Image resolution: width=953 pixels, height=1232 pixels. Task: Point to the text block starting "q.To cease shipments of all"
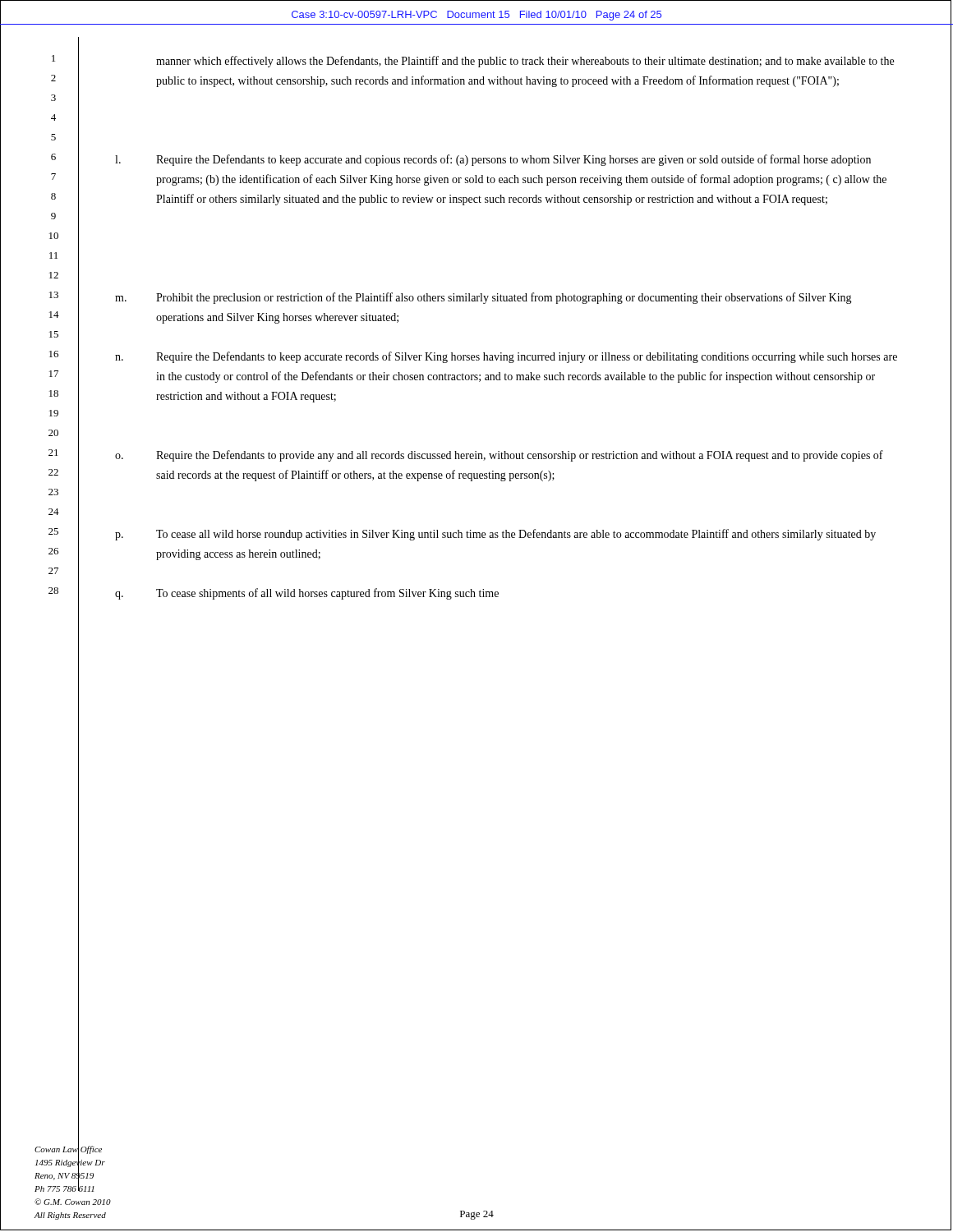[x=507, y=594]
